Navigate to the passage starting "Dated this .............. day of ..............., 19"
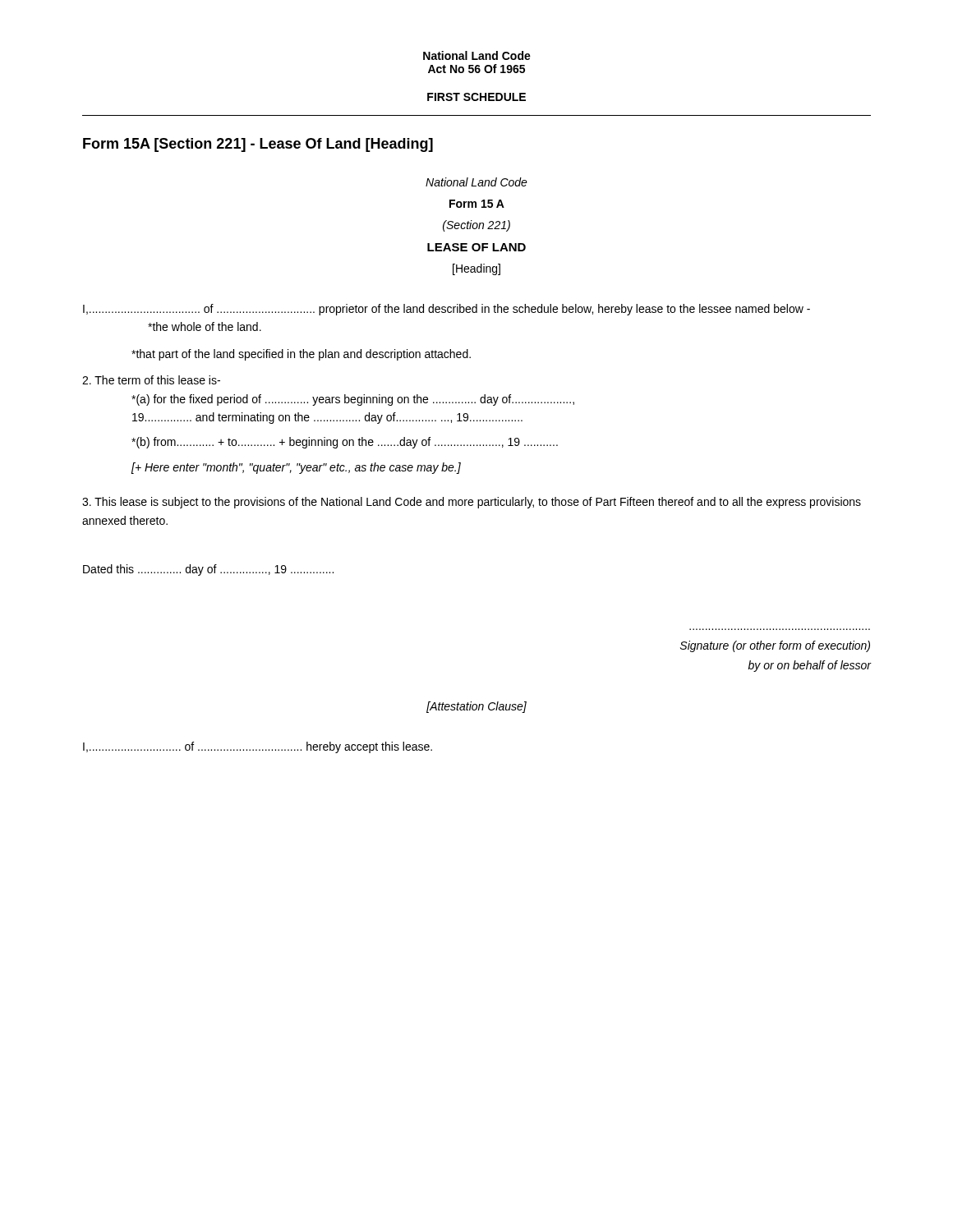Screen dimensions: 1232x953 208,569
